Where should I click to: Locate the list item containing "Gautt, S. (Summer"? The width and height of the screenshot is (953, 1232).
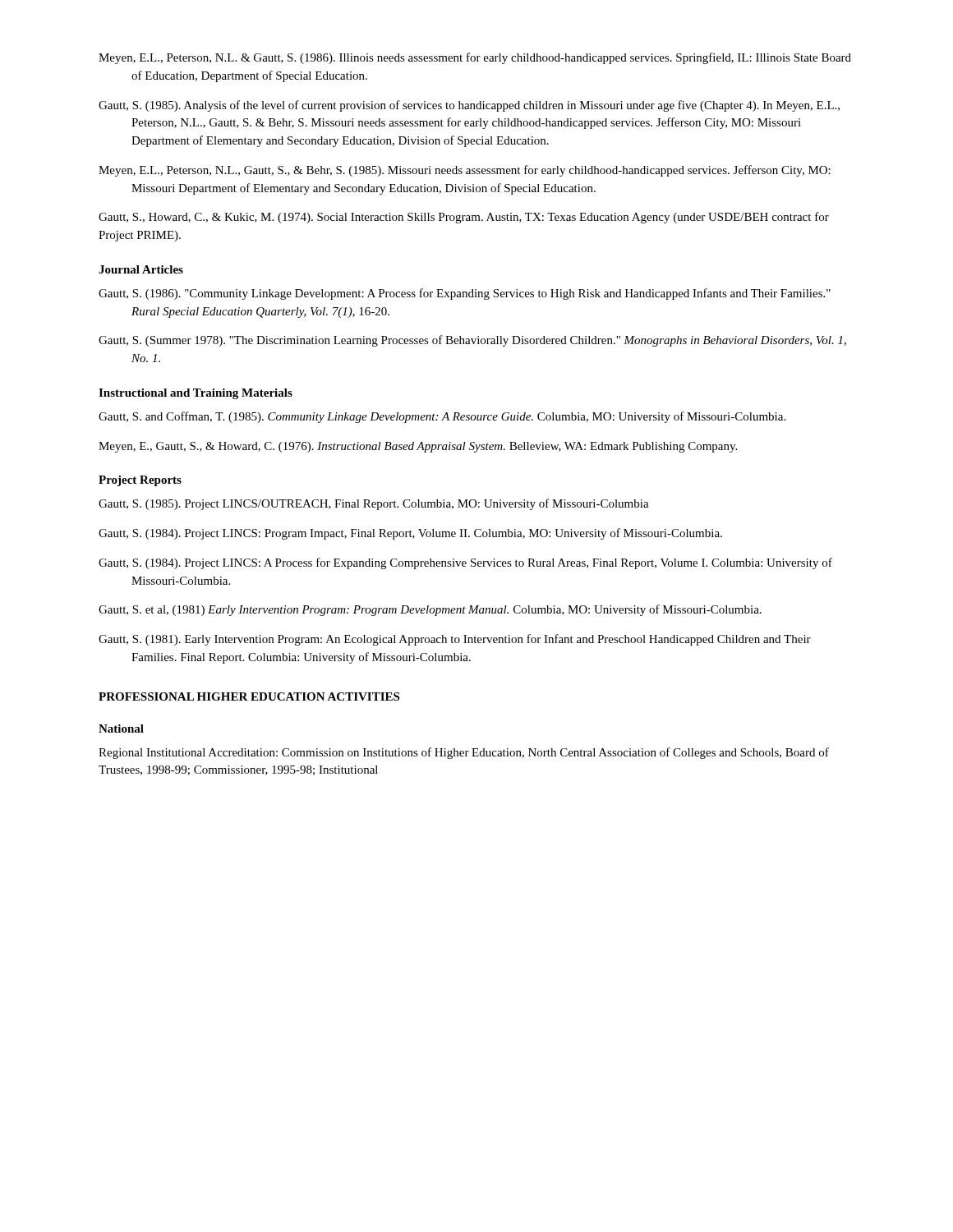coord(473,349)
